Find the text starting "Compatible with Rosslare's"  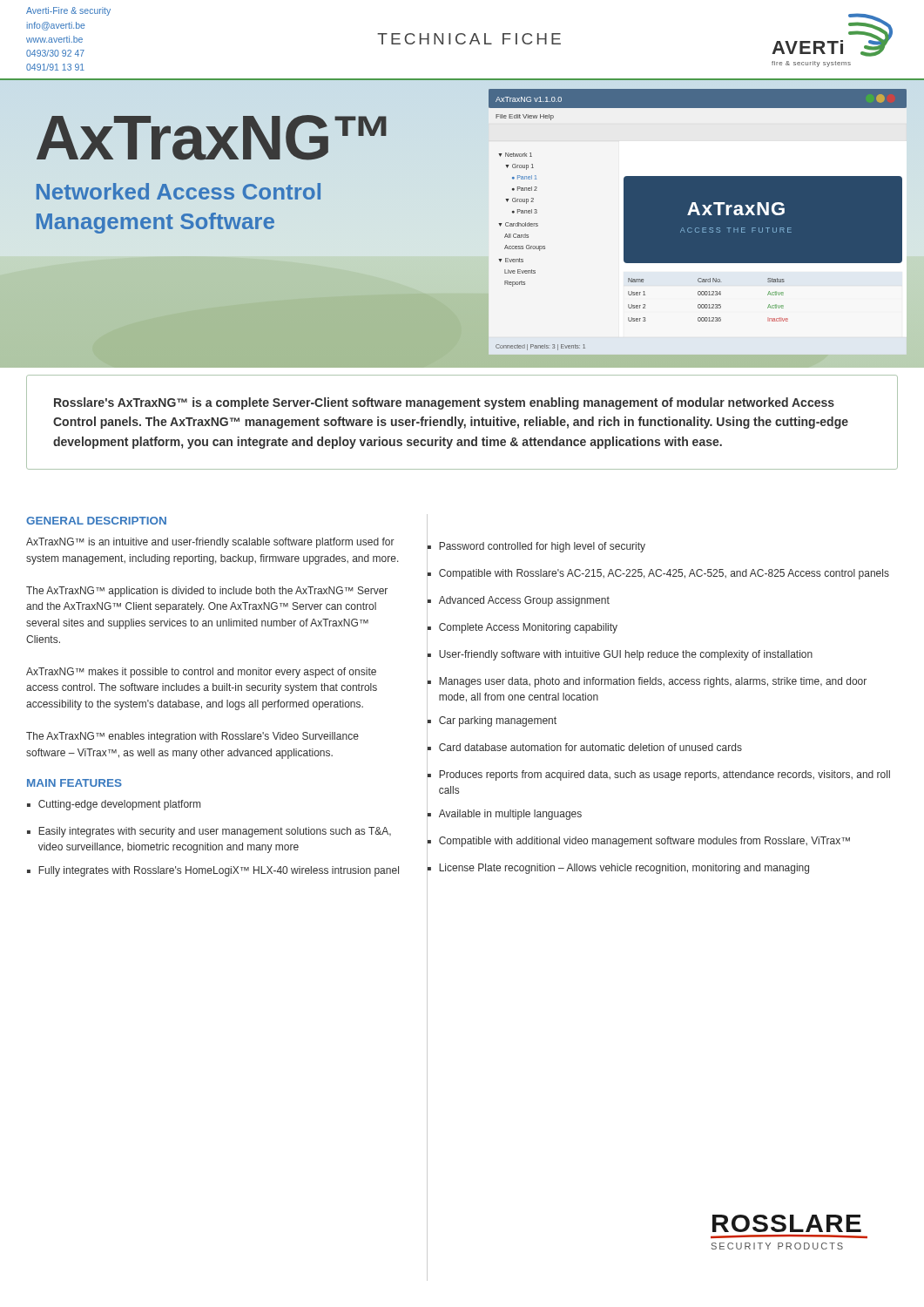click(664, 573)
